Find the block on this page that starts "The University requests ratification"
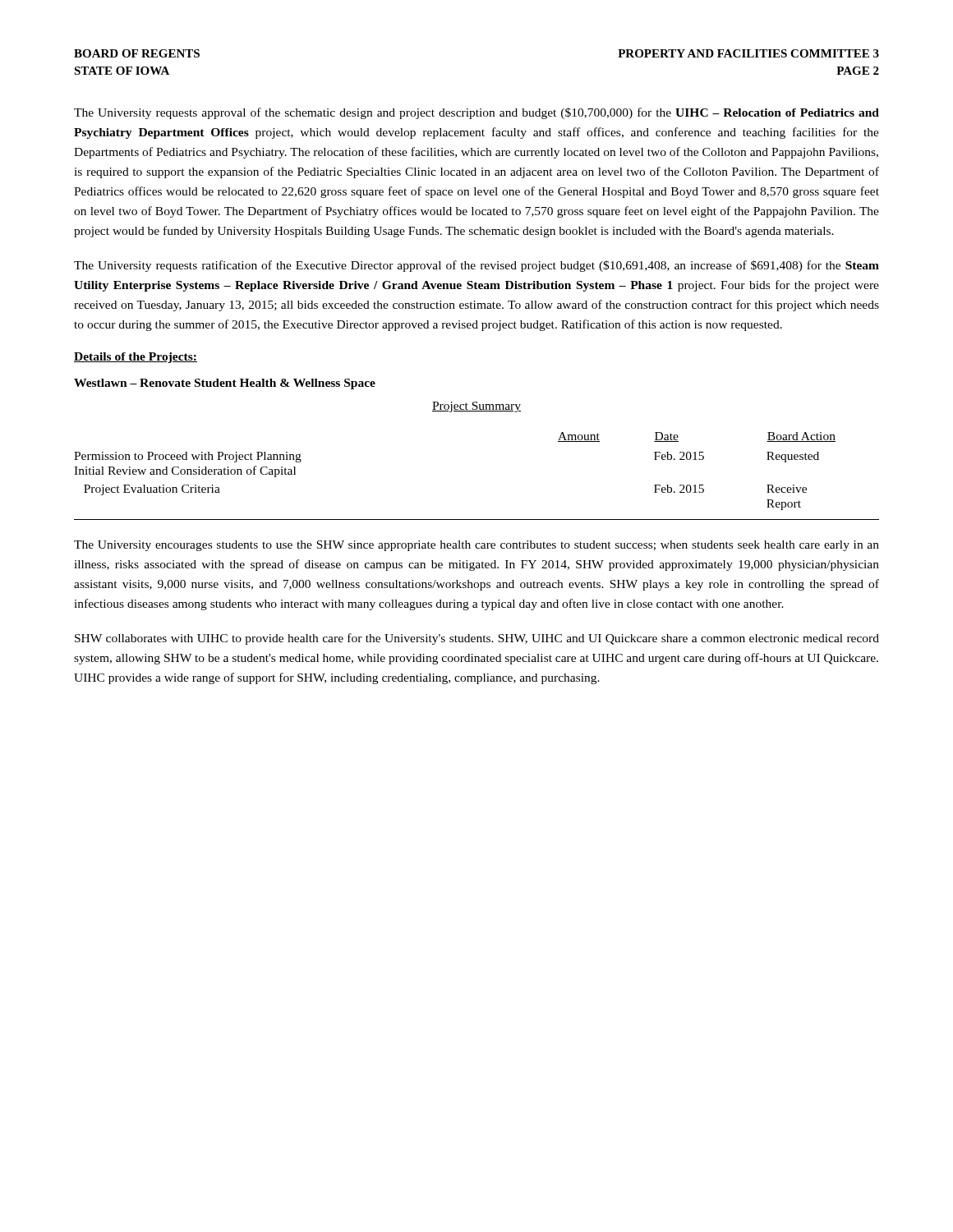This screenshot has width=953, height=1232. [476, 295]
